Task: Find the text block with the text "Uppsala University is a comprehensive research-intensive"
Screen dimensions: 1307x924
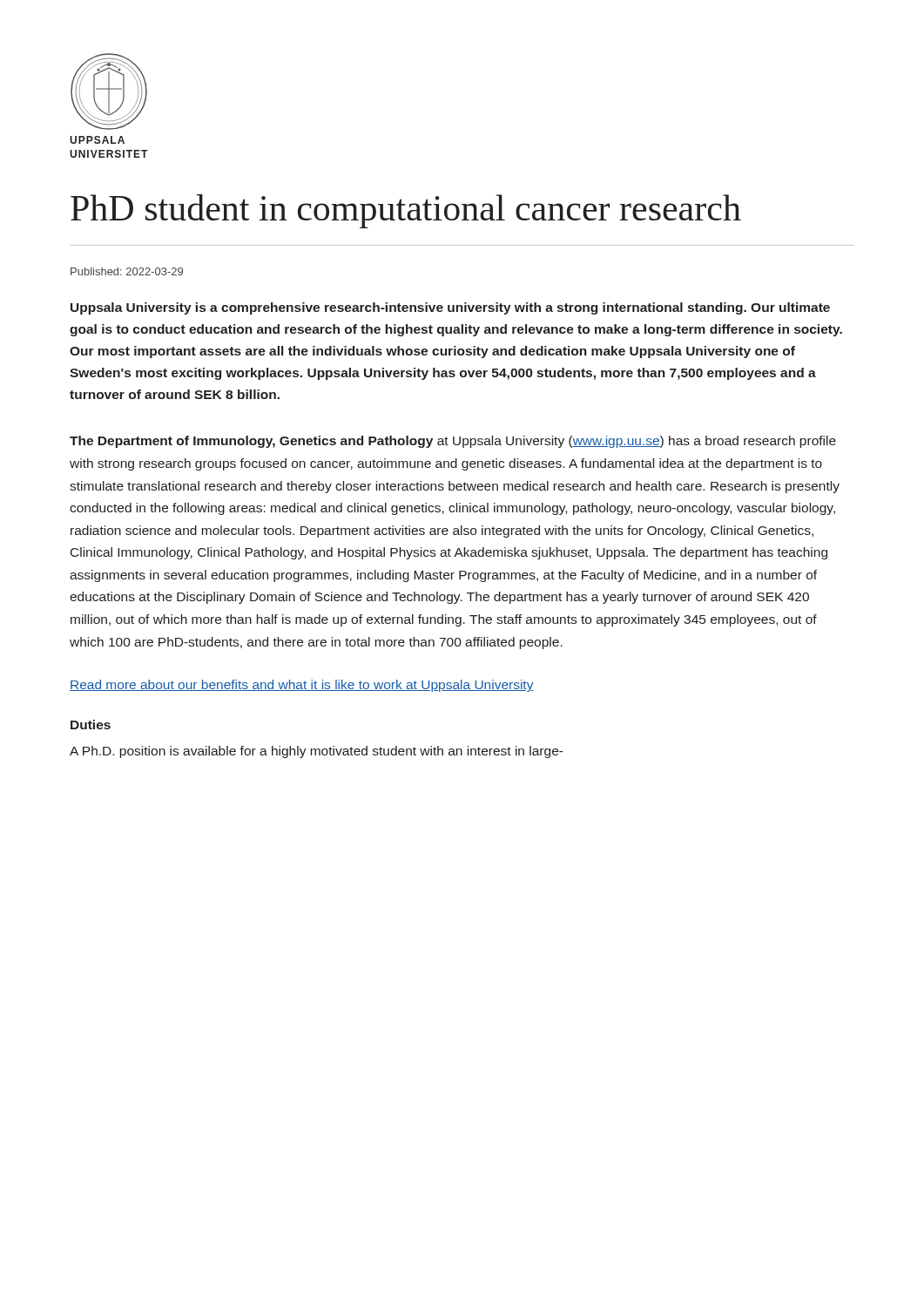Action: click(456, 351)
